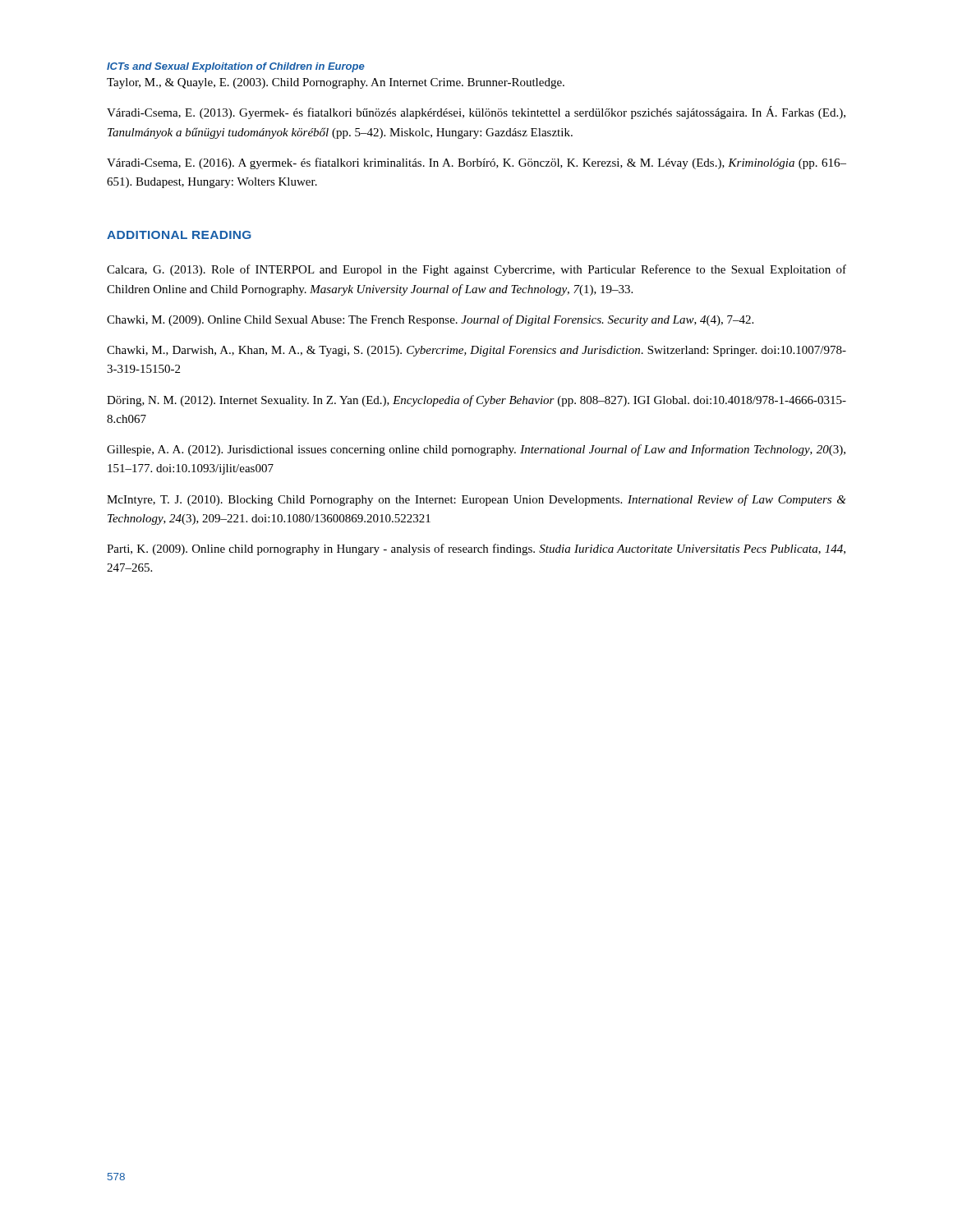
Task: Click the passage that begins "McIntyre, T. J. (2010). Blocking Child Pornography on"
Action: pyautogui.click(x=476, y=509)
